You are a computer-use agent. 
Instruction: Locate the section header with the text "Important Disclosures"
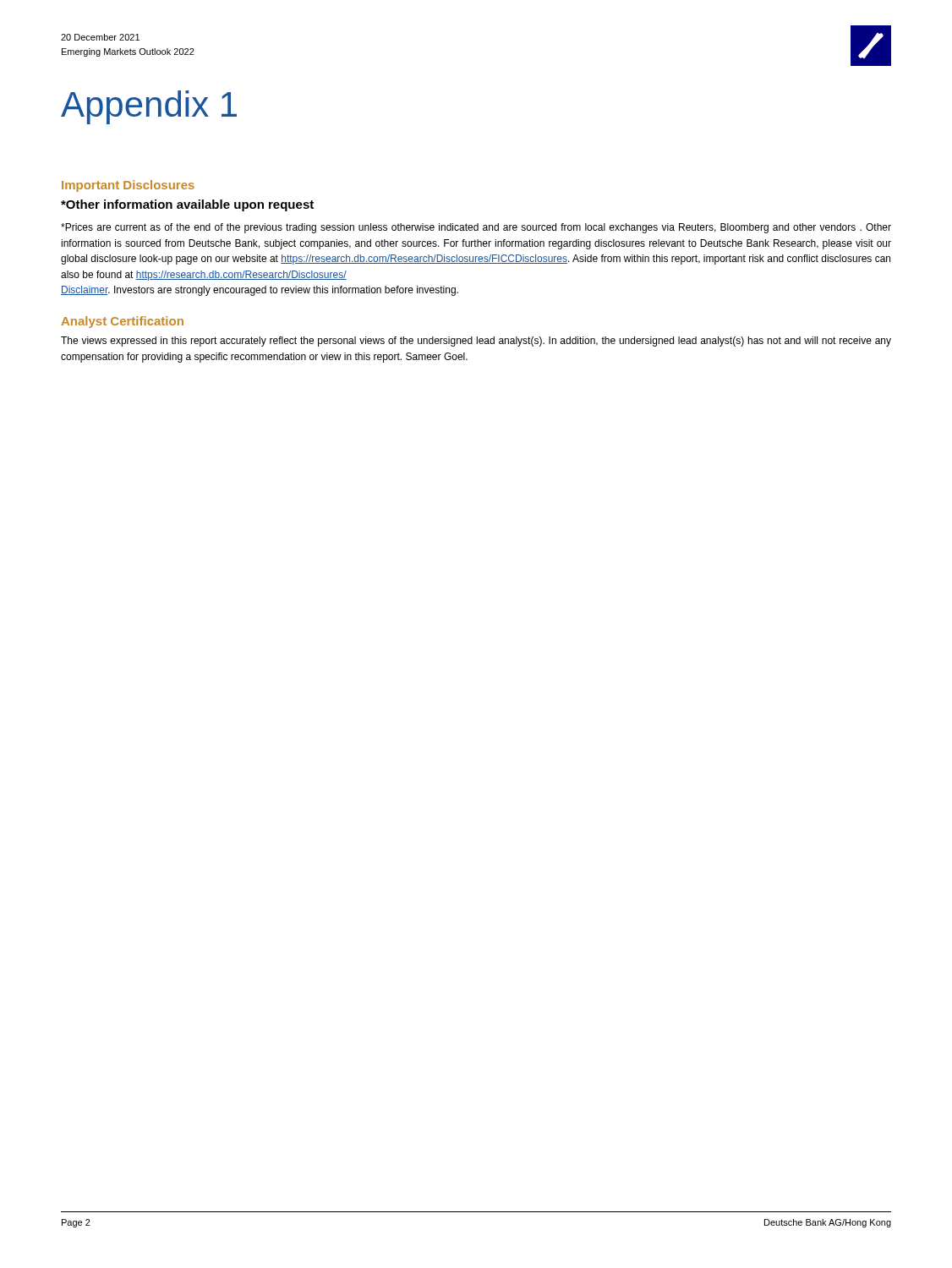128,185
